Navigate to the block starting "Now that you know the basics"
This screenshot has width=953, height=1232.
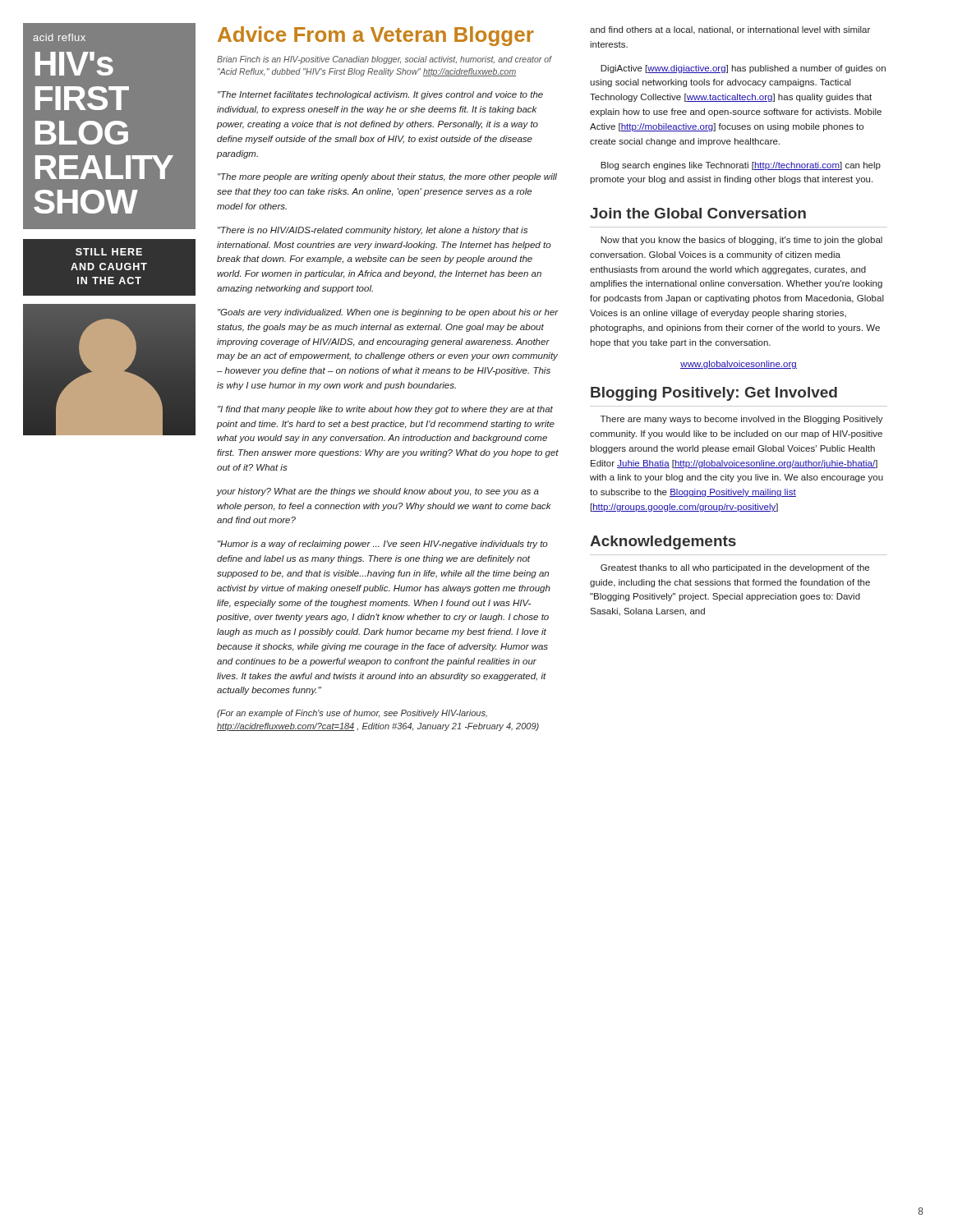[x=737, y=291]
